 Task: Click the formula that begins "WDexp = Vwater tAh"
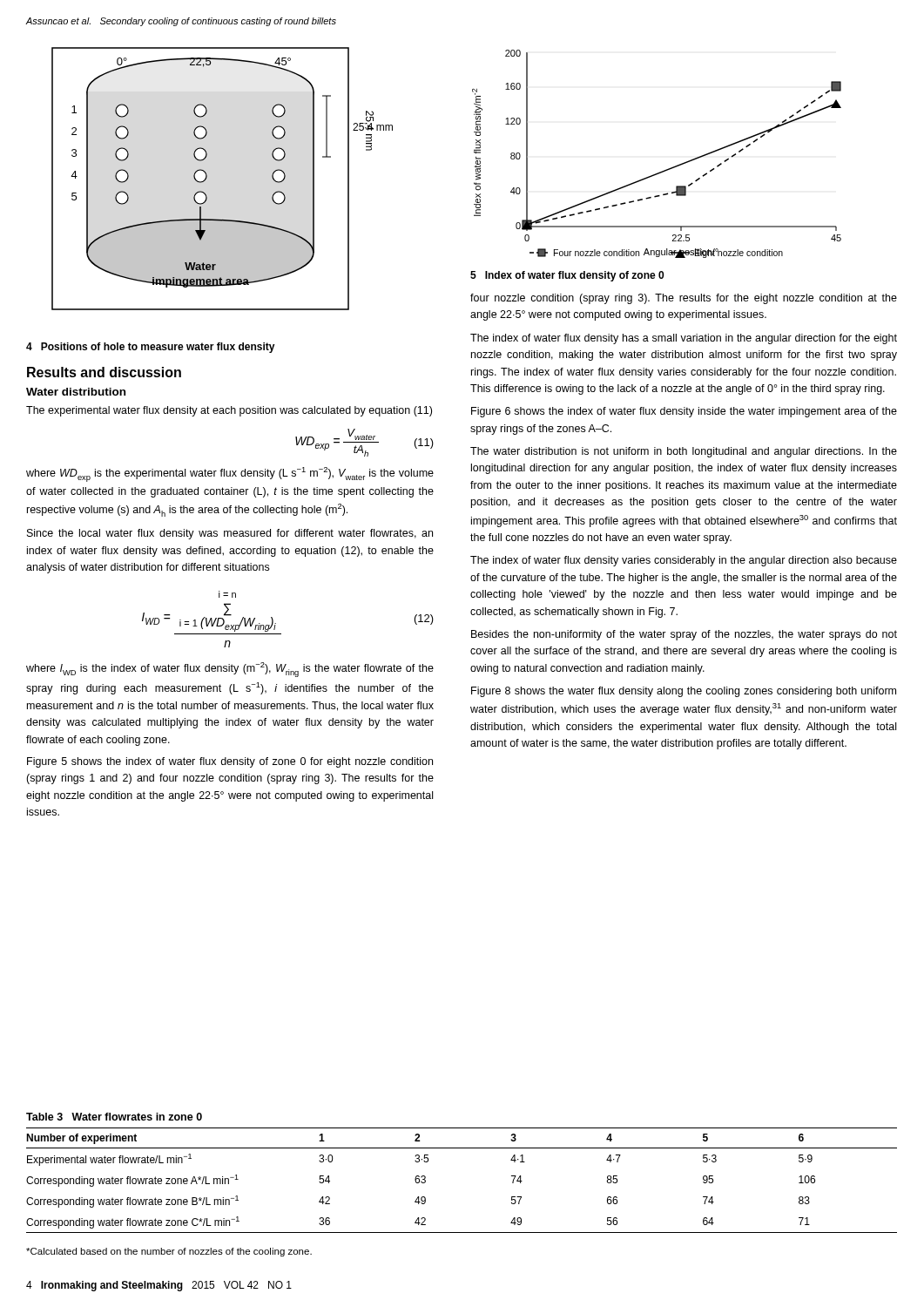pos(364,442)
